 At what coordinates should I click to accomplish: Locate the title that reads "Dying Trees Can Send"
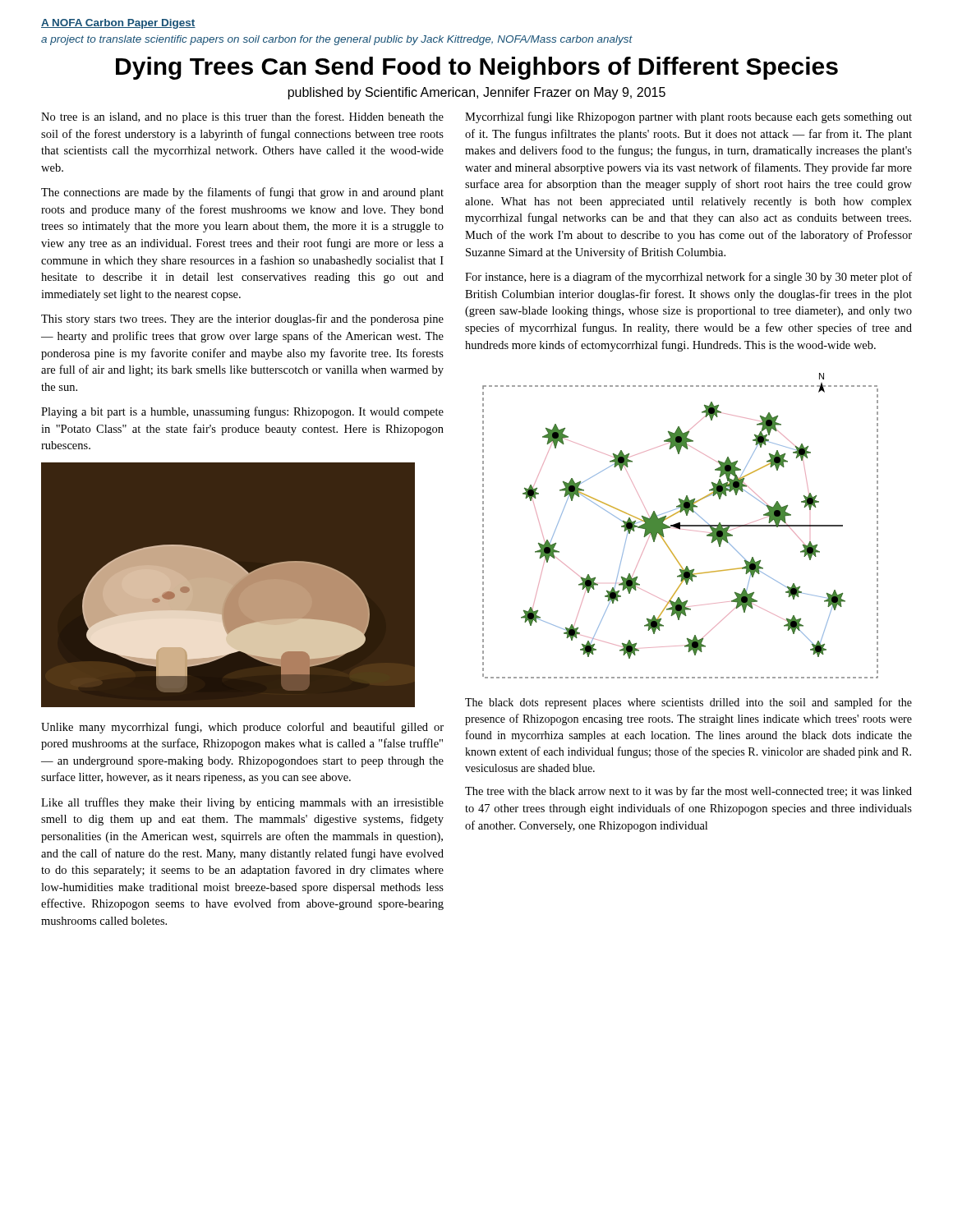(476, 66)
